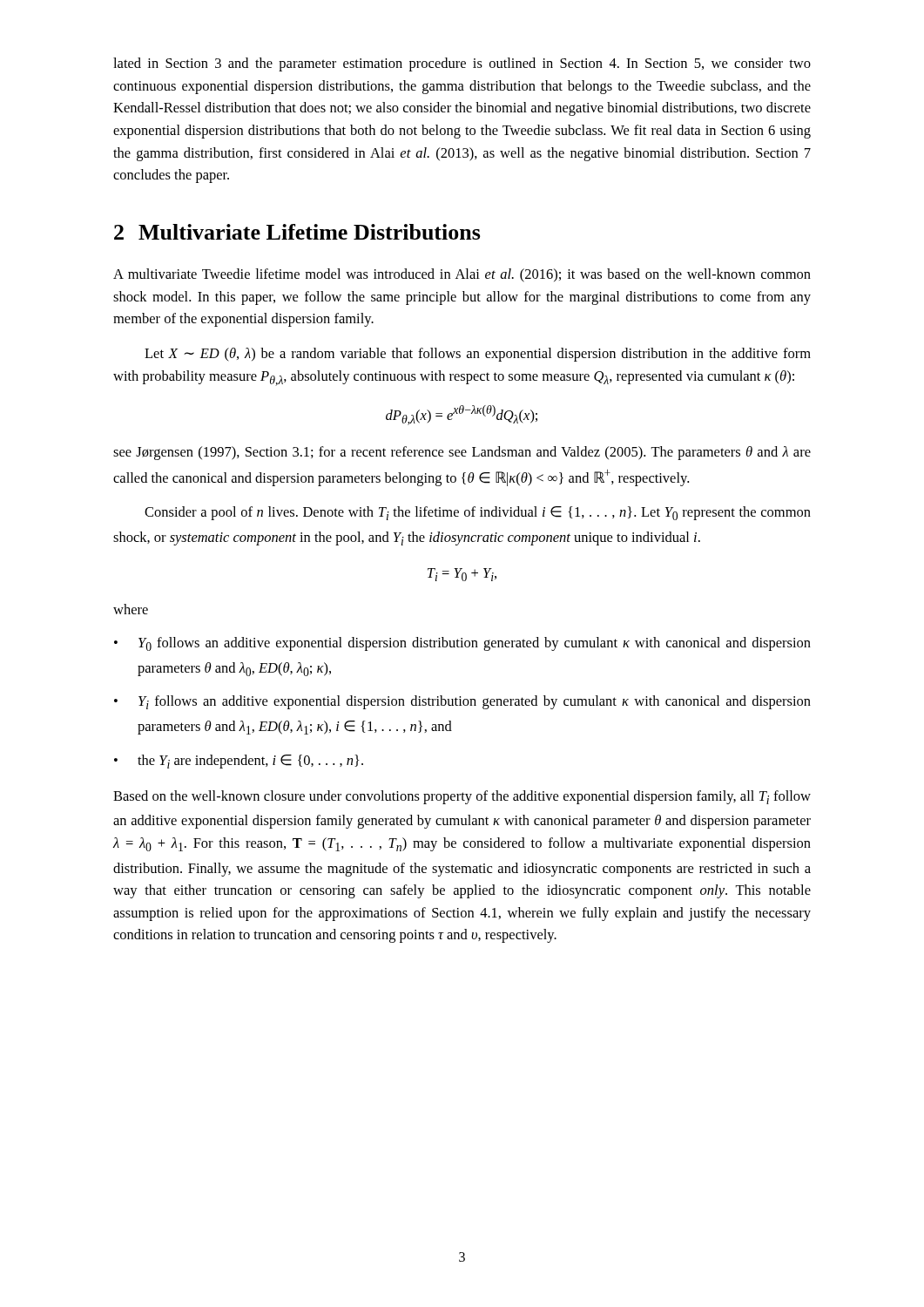Find the text block that says "Based on the"

(462, 865)
